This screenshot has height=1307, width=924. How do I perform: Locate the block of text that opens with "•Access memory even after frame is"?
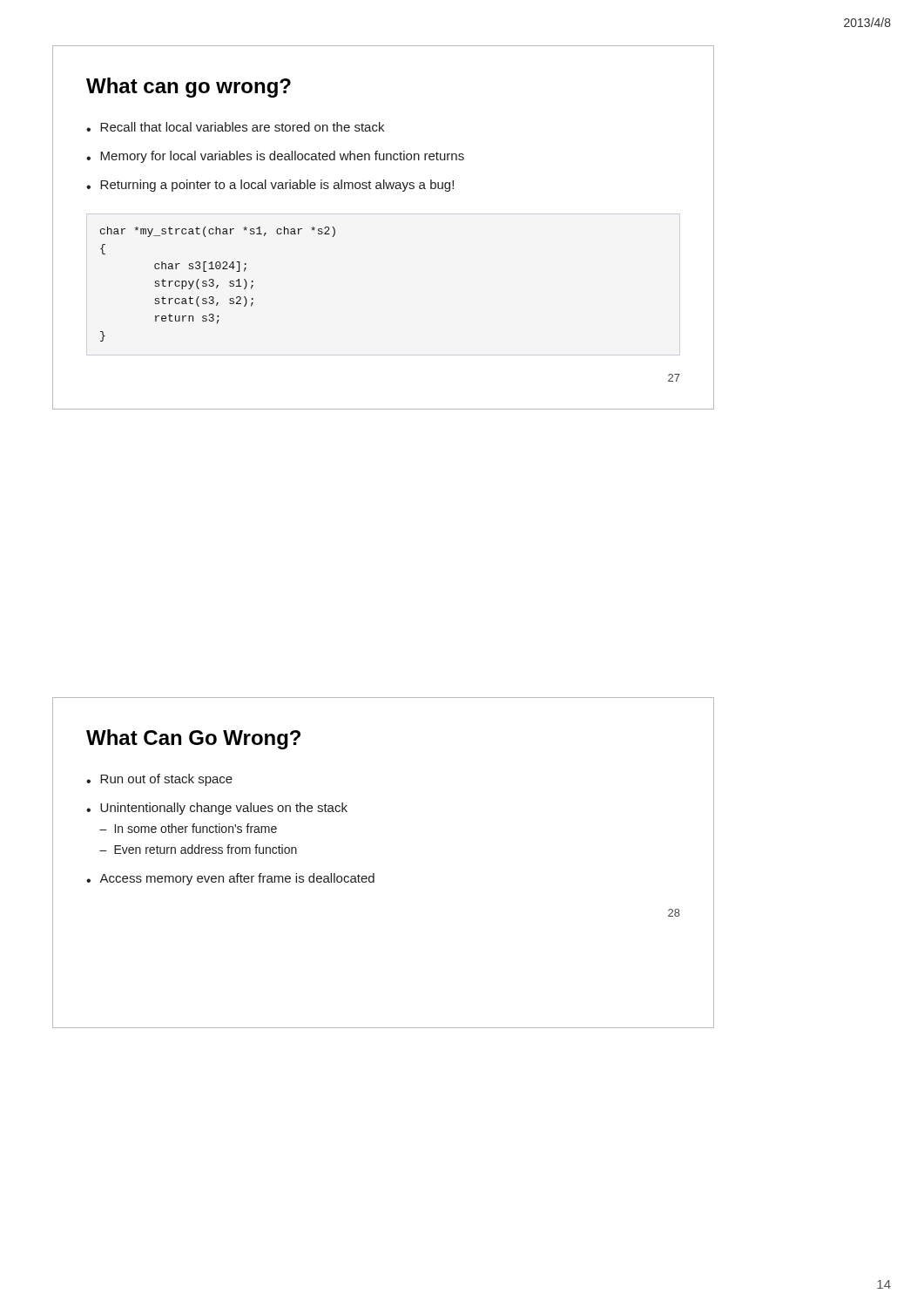pyautogui.click(x=383, y=880)
